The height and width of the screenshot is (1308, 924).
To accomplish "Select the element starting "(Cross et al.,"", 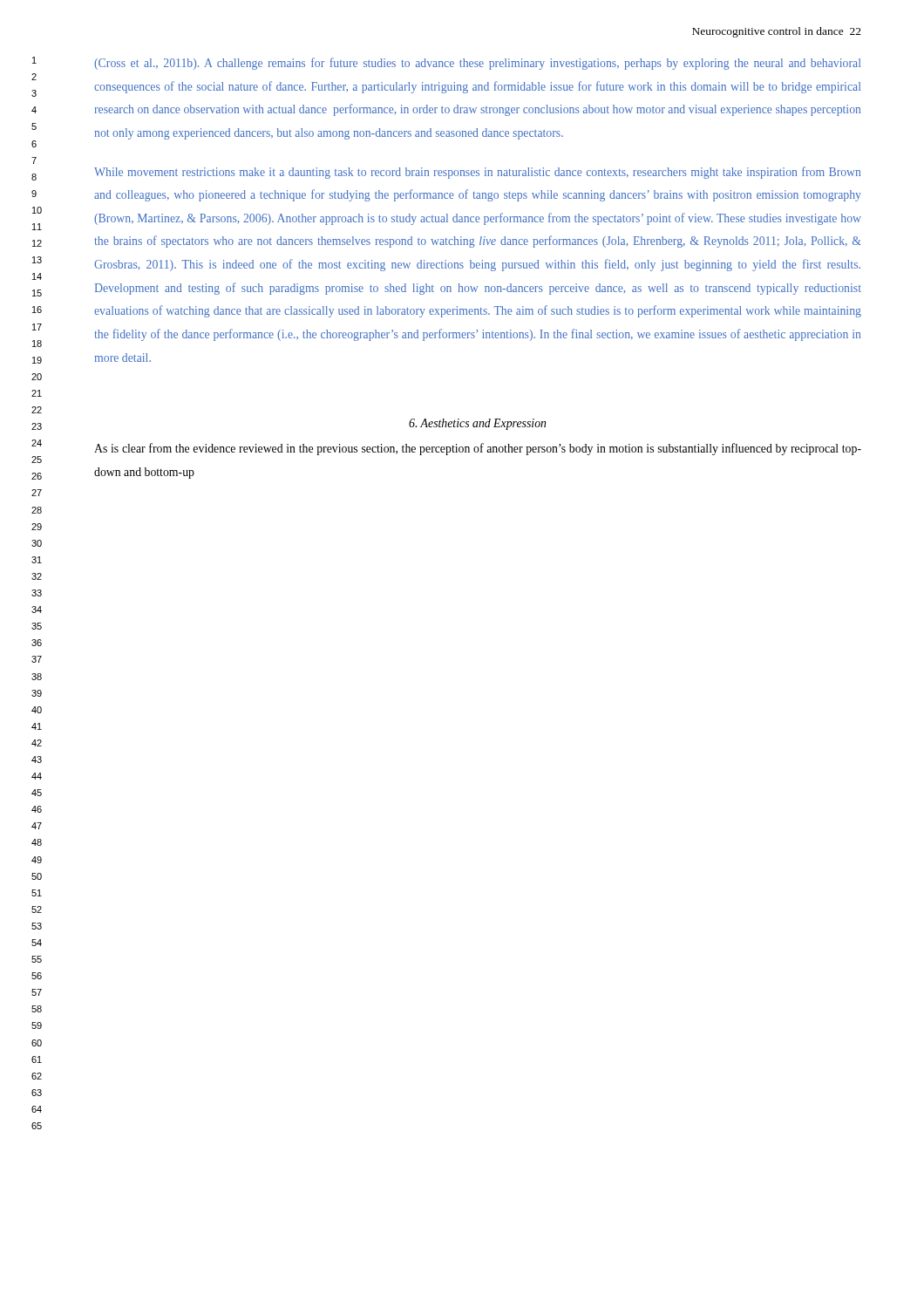I will [478, 98].
